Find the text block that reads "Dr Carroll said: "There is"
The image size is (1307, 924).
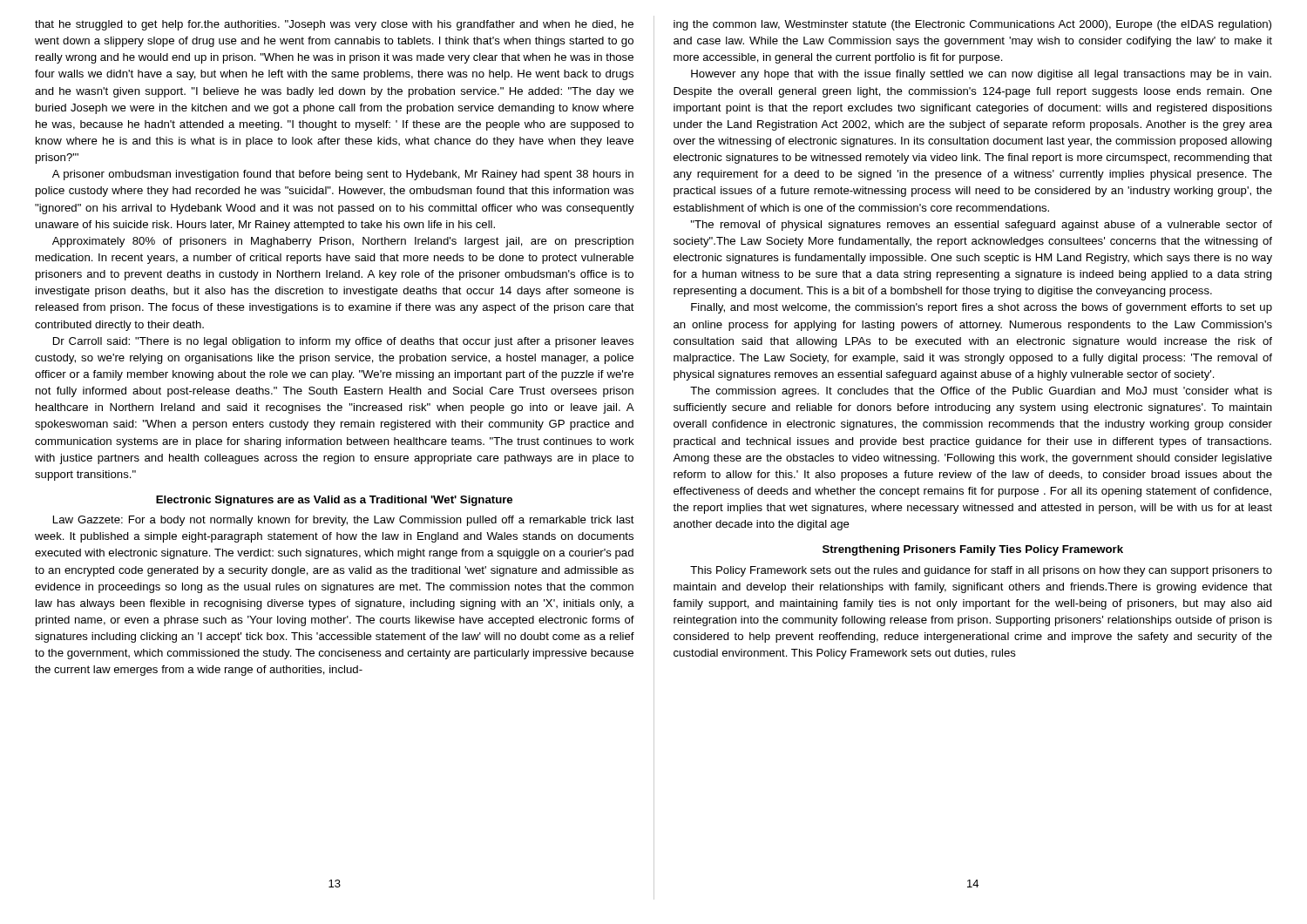(334, 407)
